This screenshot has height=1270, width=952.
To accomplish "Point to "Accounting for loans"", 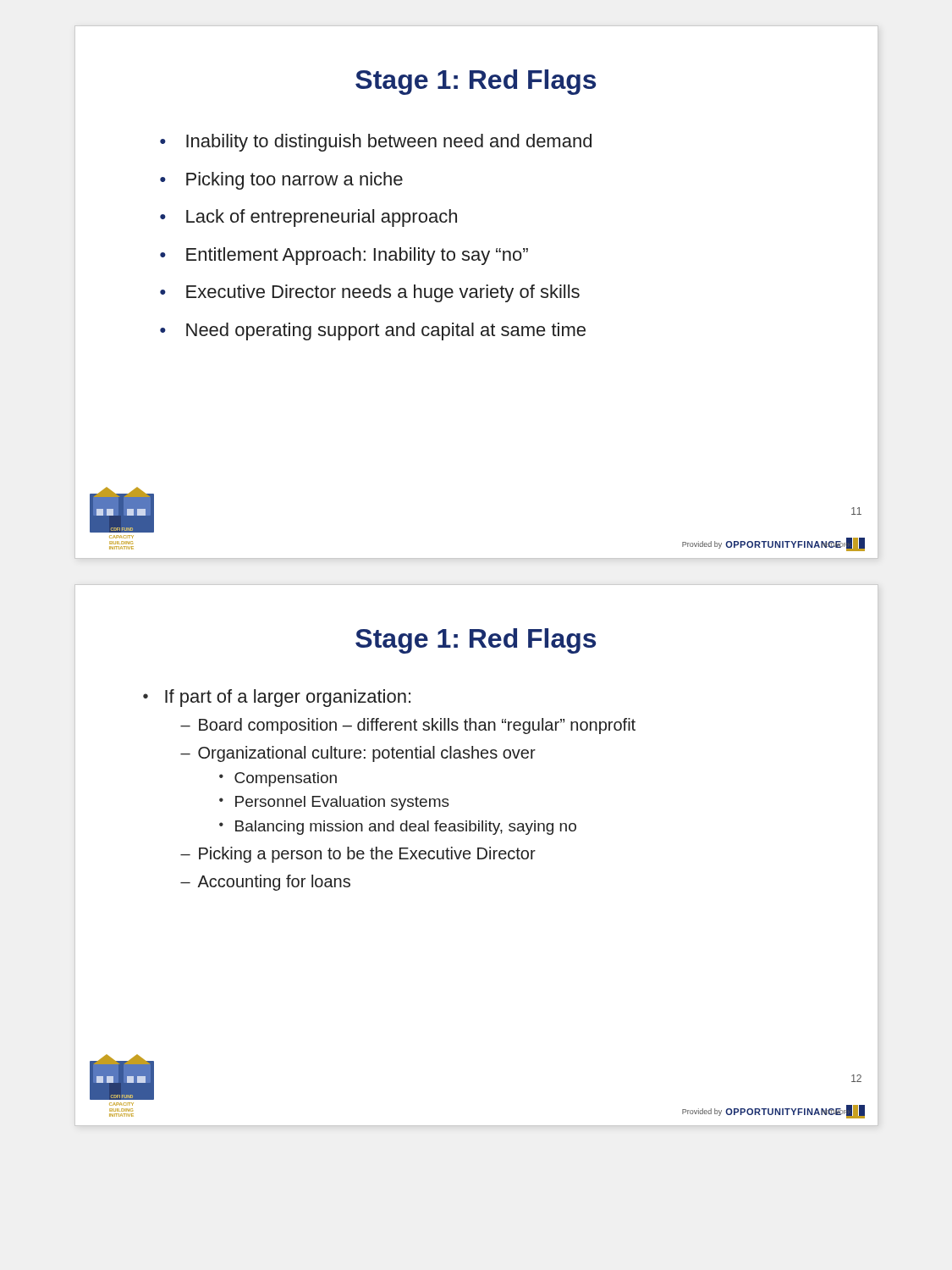I will pyautogui.click(x=274, y=881).
